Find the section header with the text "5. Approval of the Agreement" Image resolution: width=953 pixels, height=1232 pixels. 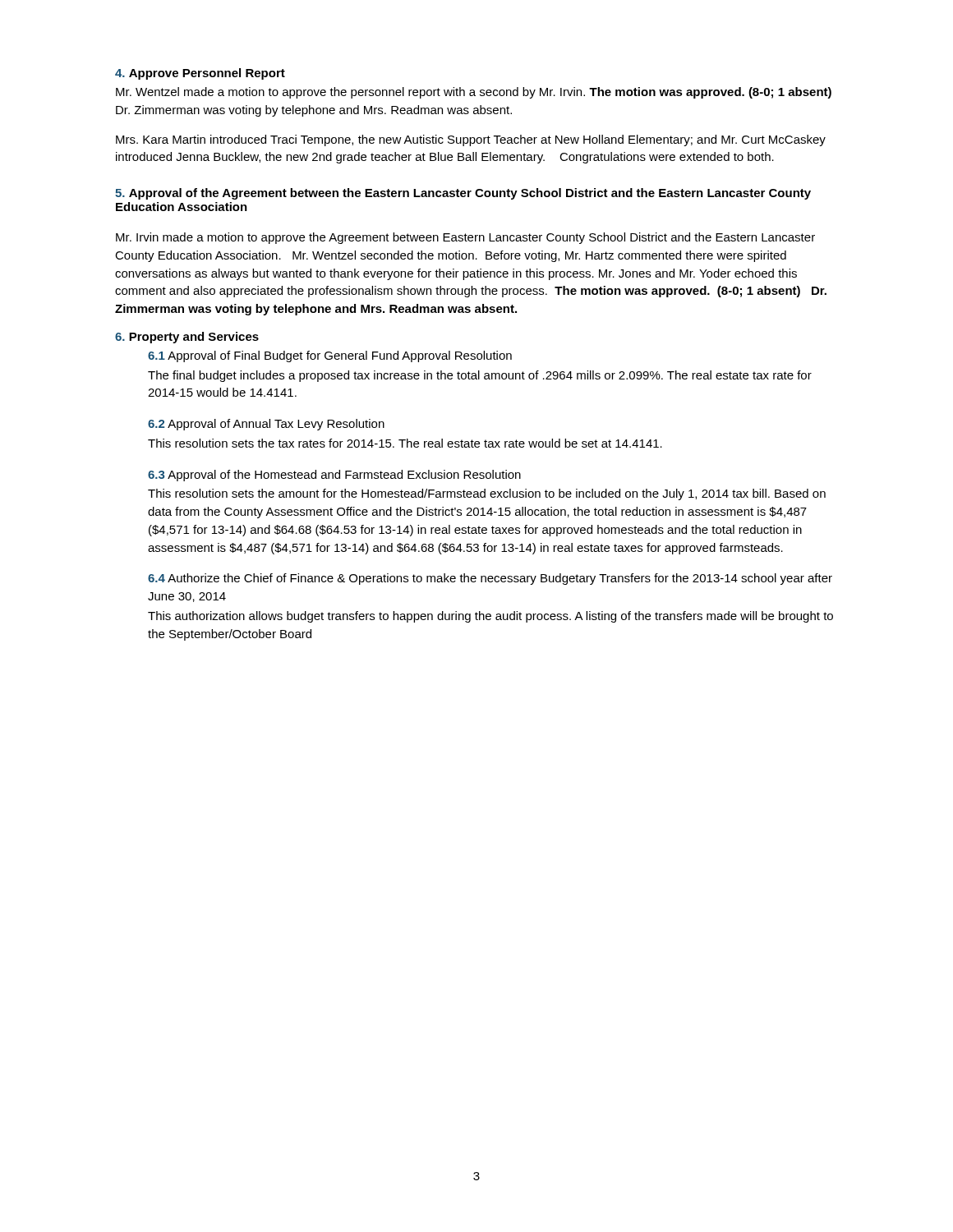coord(463,200)
